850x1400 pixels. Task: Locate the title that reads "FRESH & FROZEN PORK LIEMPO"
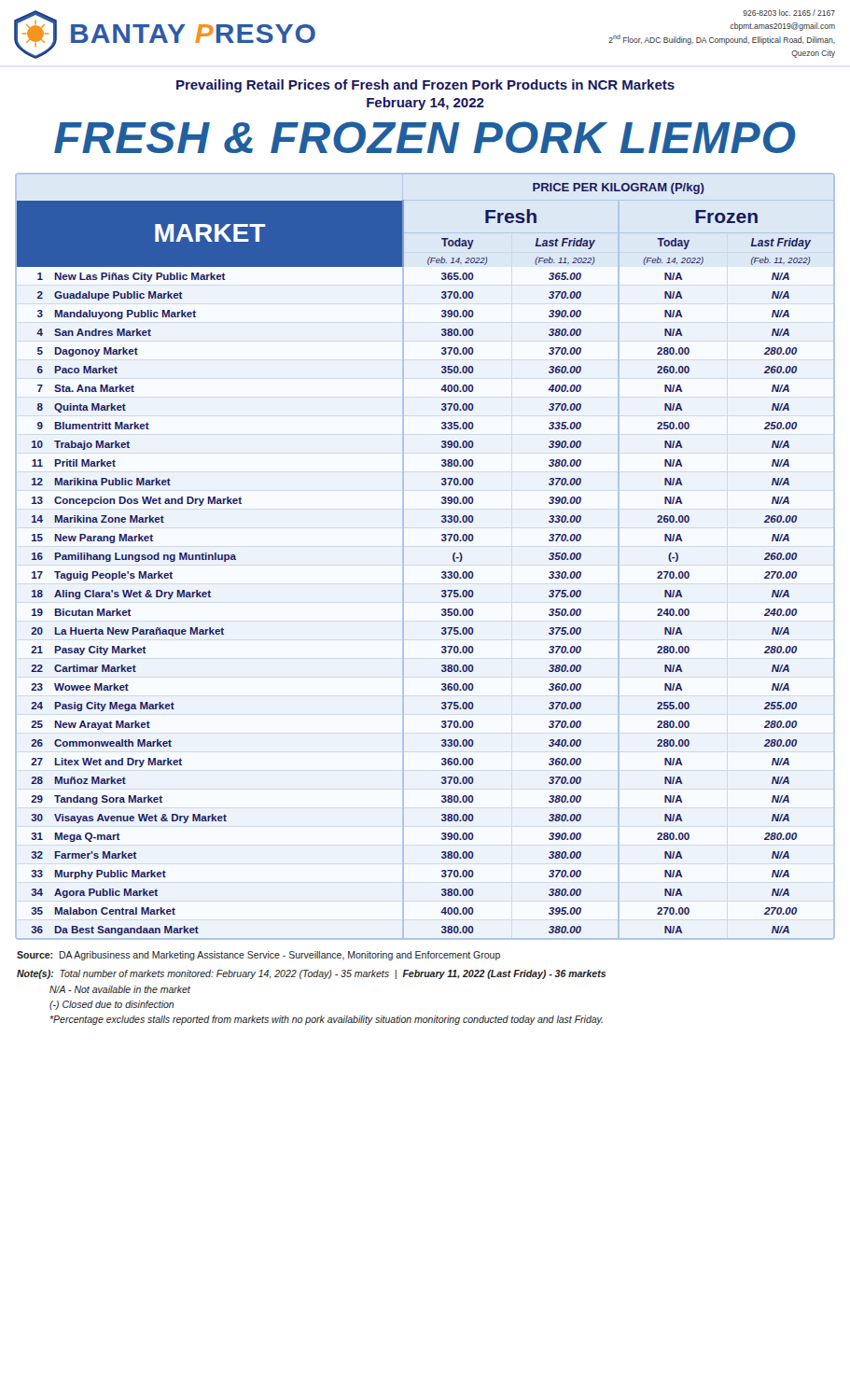pyautogui.click(x=425, y=138)
